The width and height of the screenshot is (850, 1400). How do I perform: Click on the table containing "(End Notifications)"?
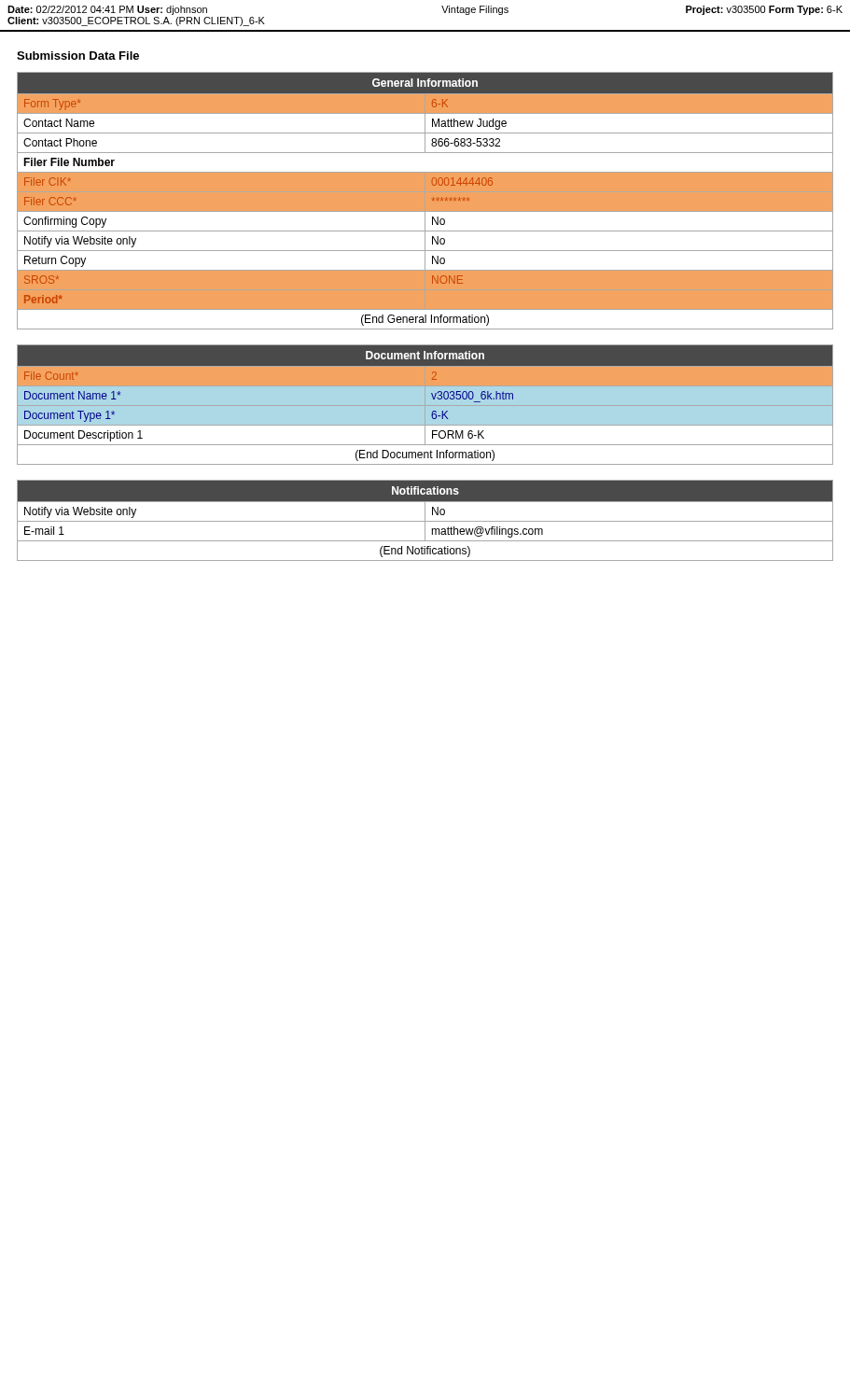(425, 520)
